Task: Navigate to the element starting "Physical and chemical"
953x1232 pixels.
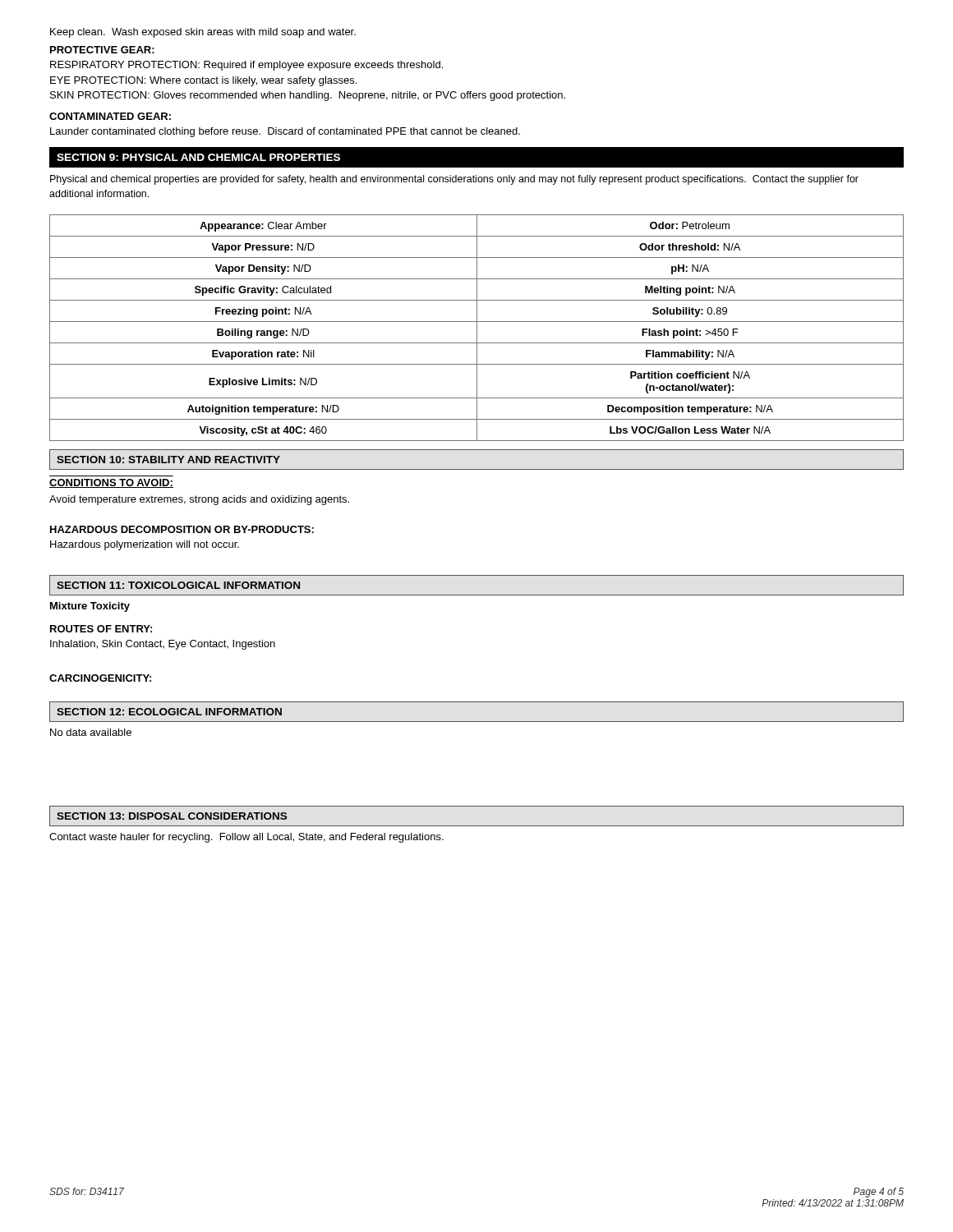Action: pyautogui.click(x=454, y=187)
